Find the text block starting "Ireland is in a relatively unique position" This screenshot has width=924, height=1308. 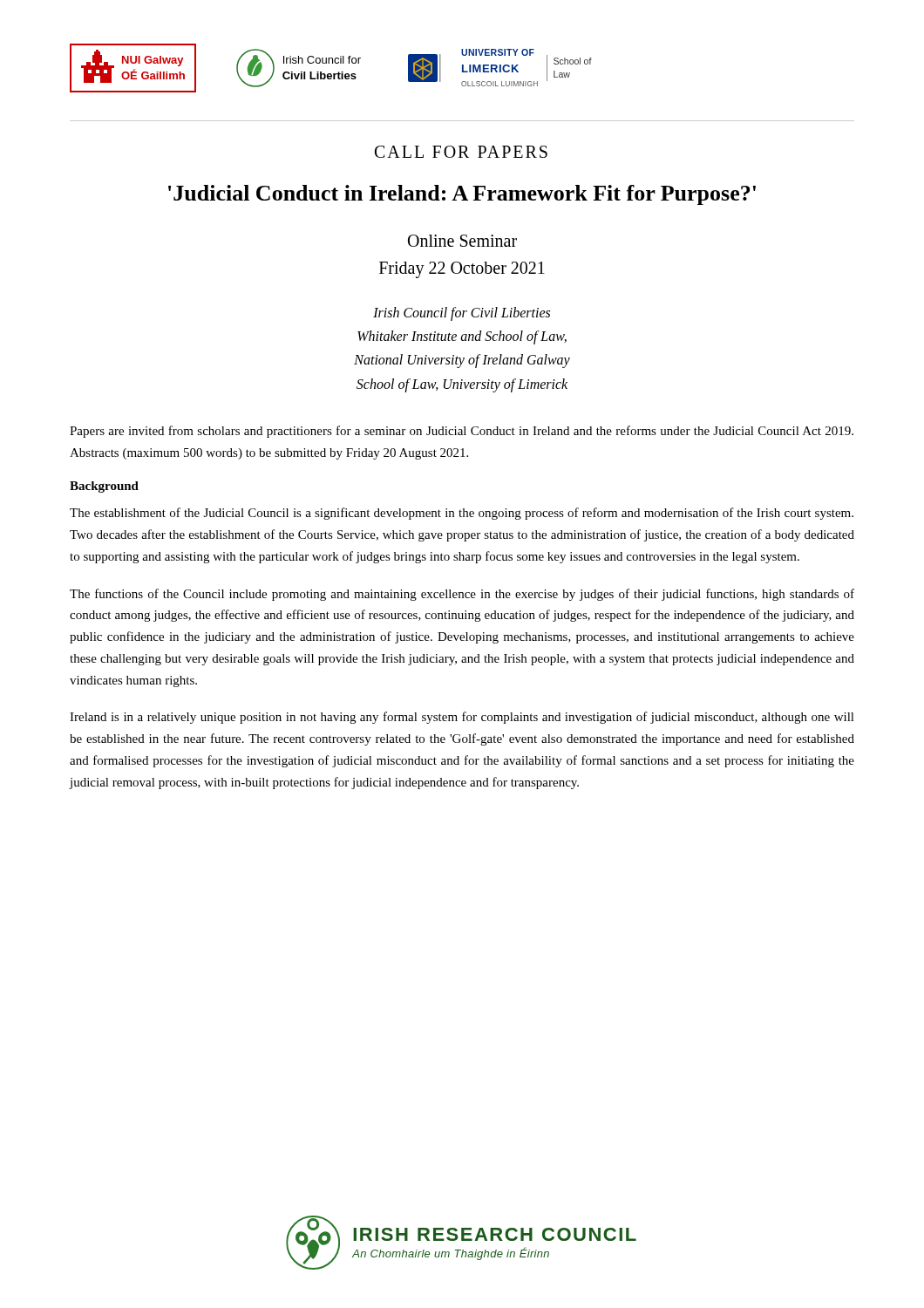462,749
